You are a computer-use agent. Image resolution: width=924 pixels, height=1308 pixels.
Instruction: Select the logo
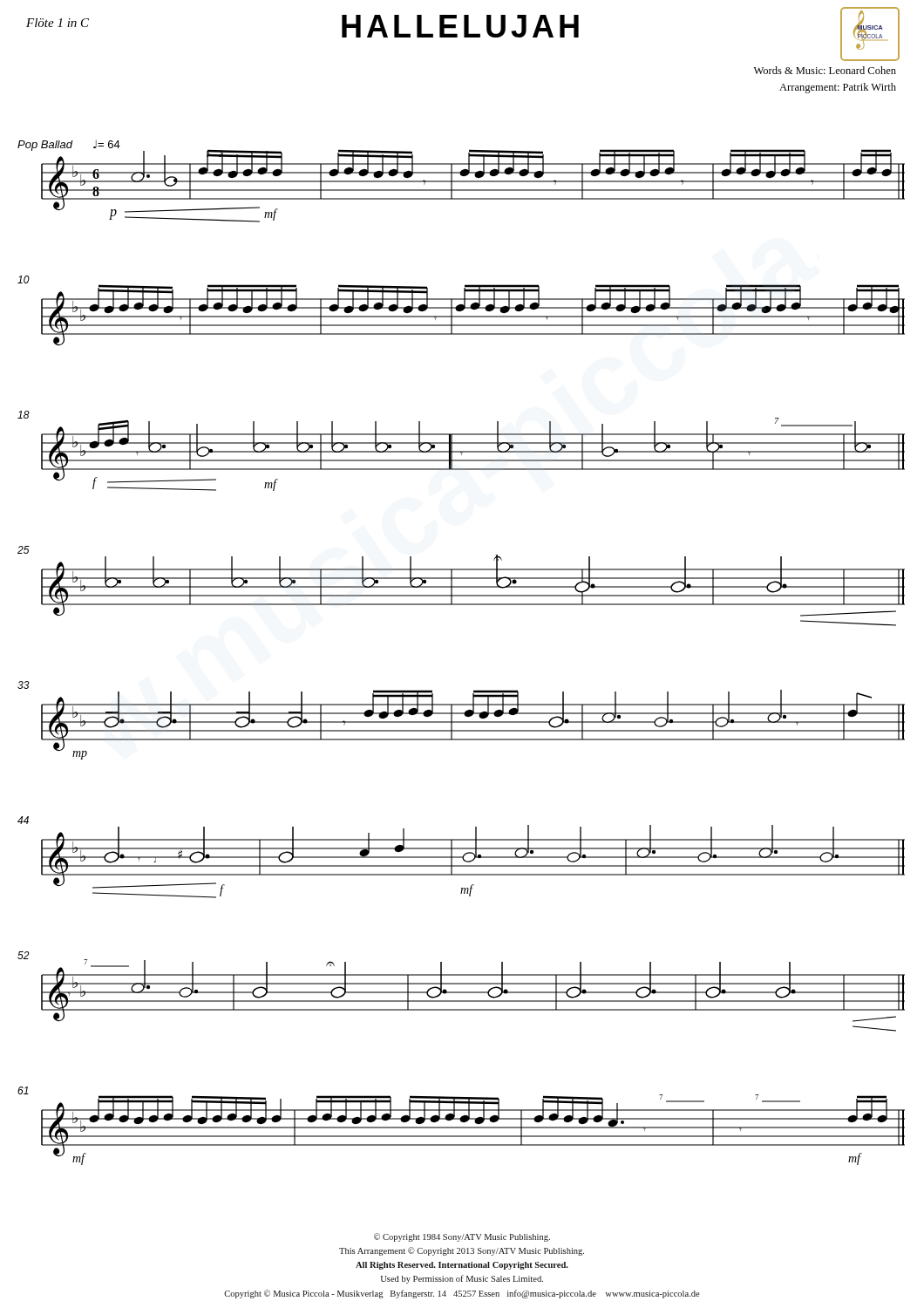coord(870,34)
